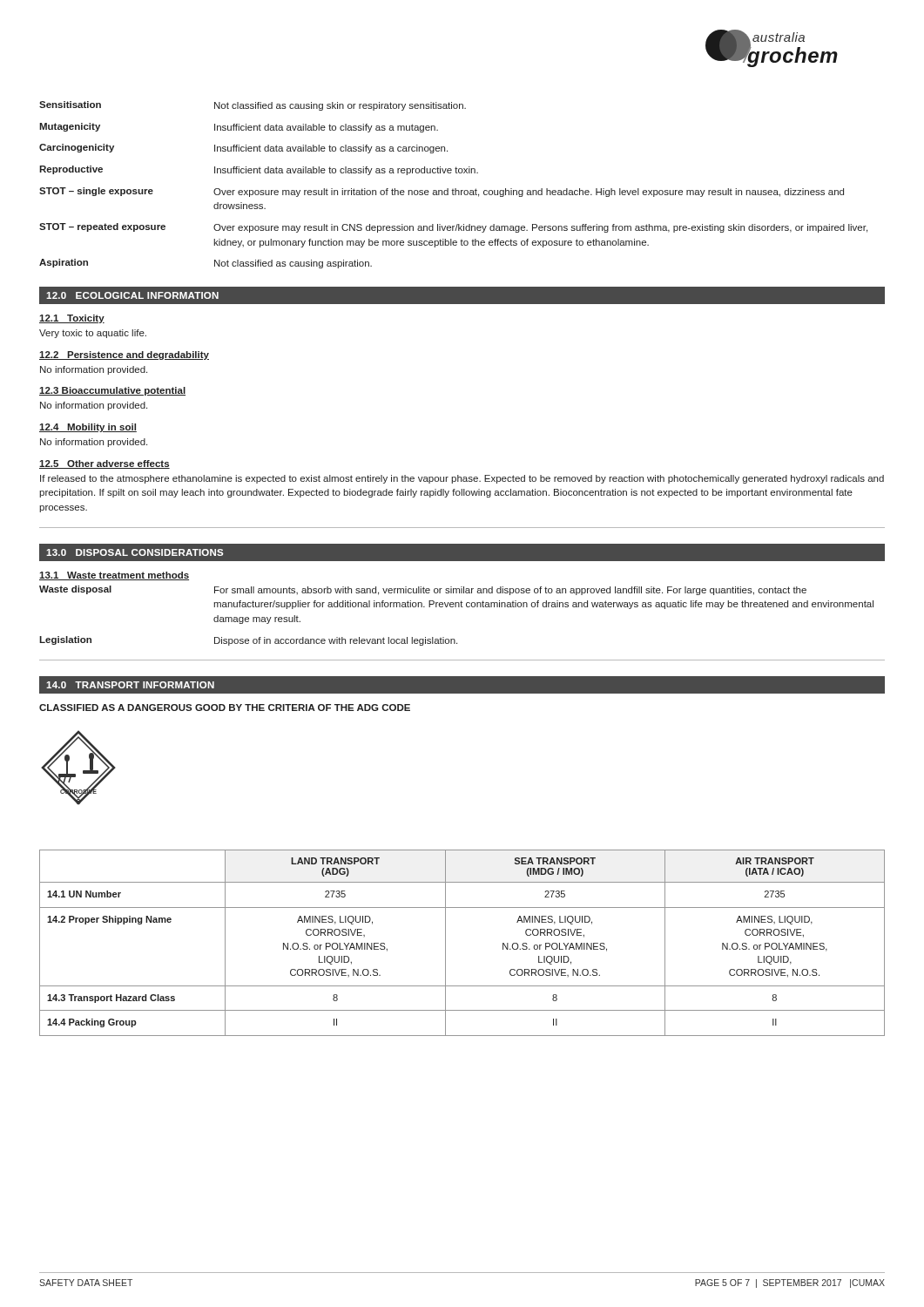Navigate to the text starting "12.1 Toxicity"
924x1307 pixels.
(x=72, y=318)
